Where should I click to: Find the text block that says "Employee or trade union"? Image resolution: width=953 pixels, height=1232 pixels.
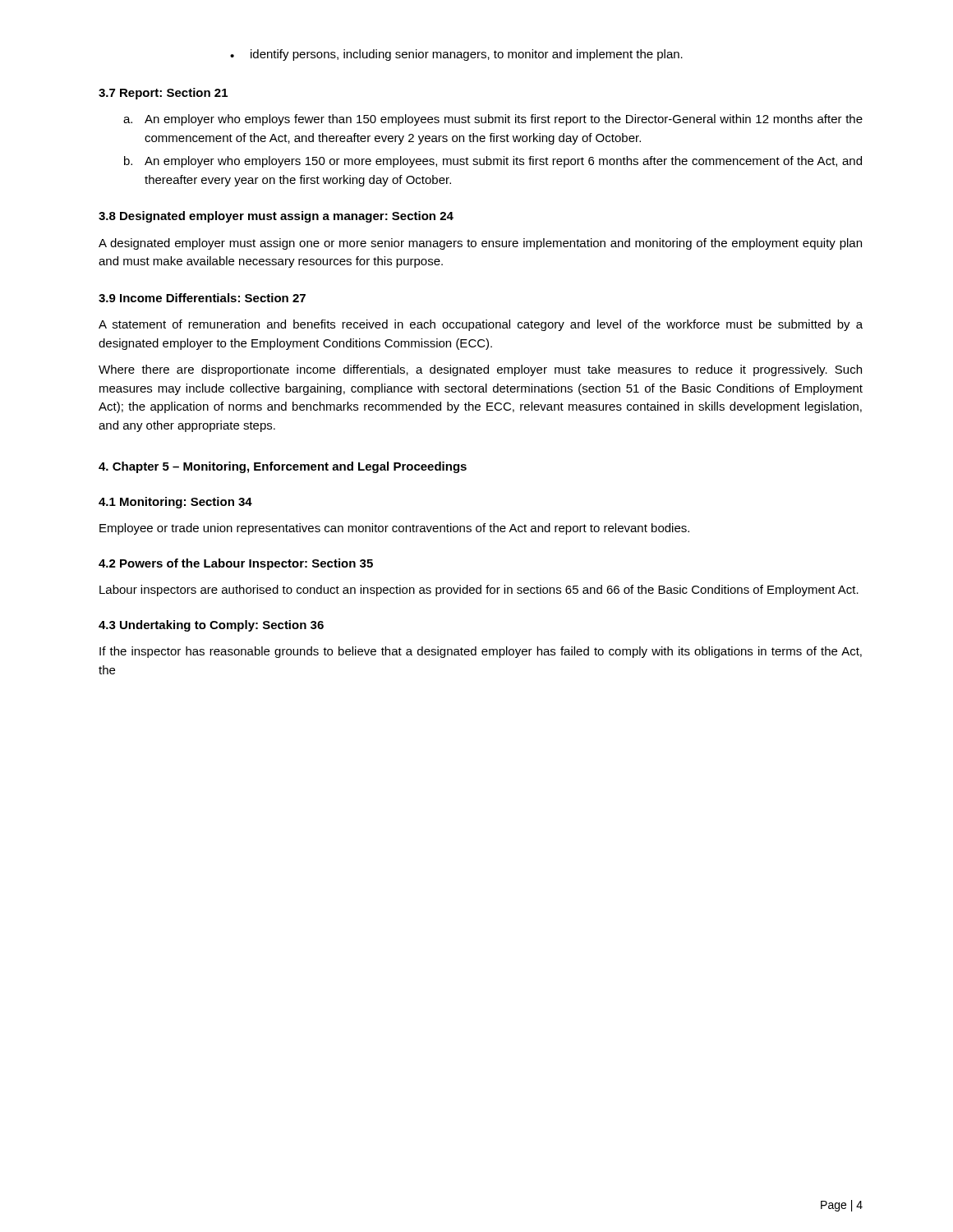click(394, 528)
